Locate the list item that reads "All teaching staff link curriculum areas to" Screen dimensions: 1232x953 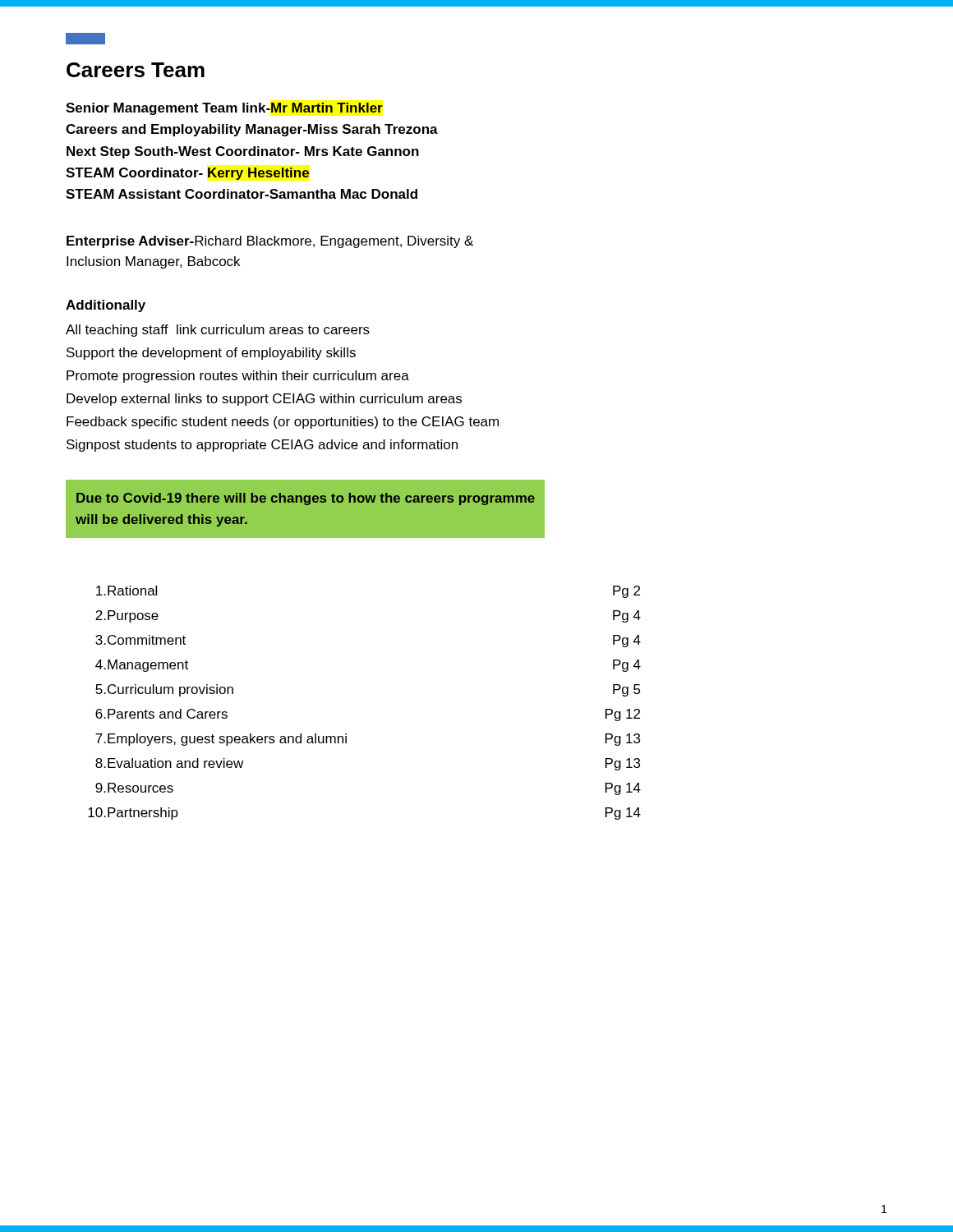click(x=218, y=331)
